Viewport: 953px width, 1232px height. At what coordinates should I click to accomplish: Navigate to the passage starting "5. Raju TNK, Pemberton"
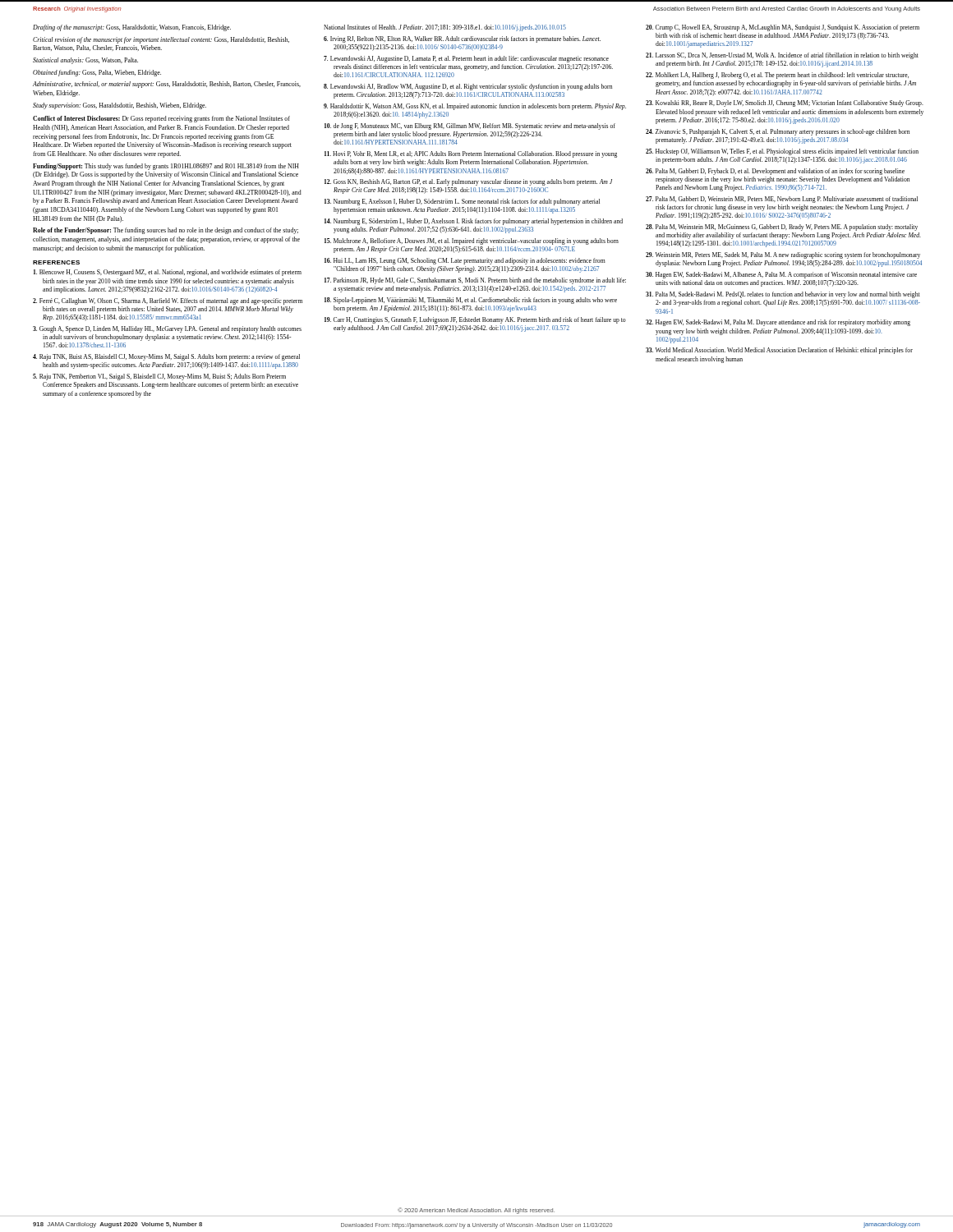pyautogui.click(x=166, y=385)
